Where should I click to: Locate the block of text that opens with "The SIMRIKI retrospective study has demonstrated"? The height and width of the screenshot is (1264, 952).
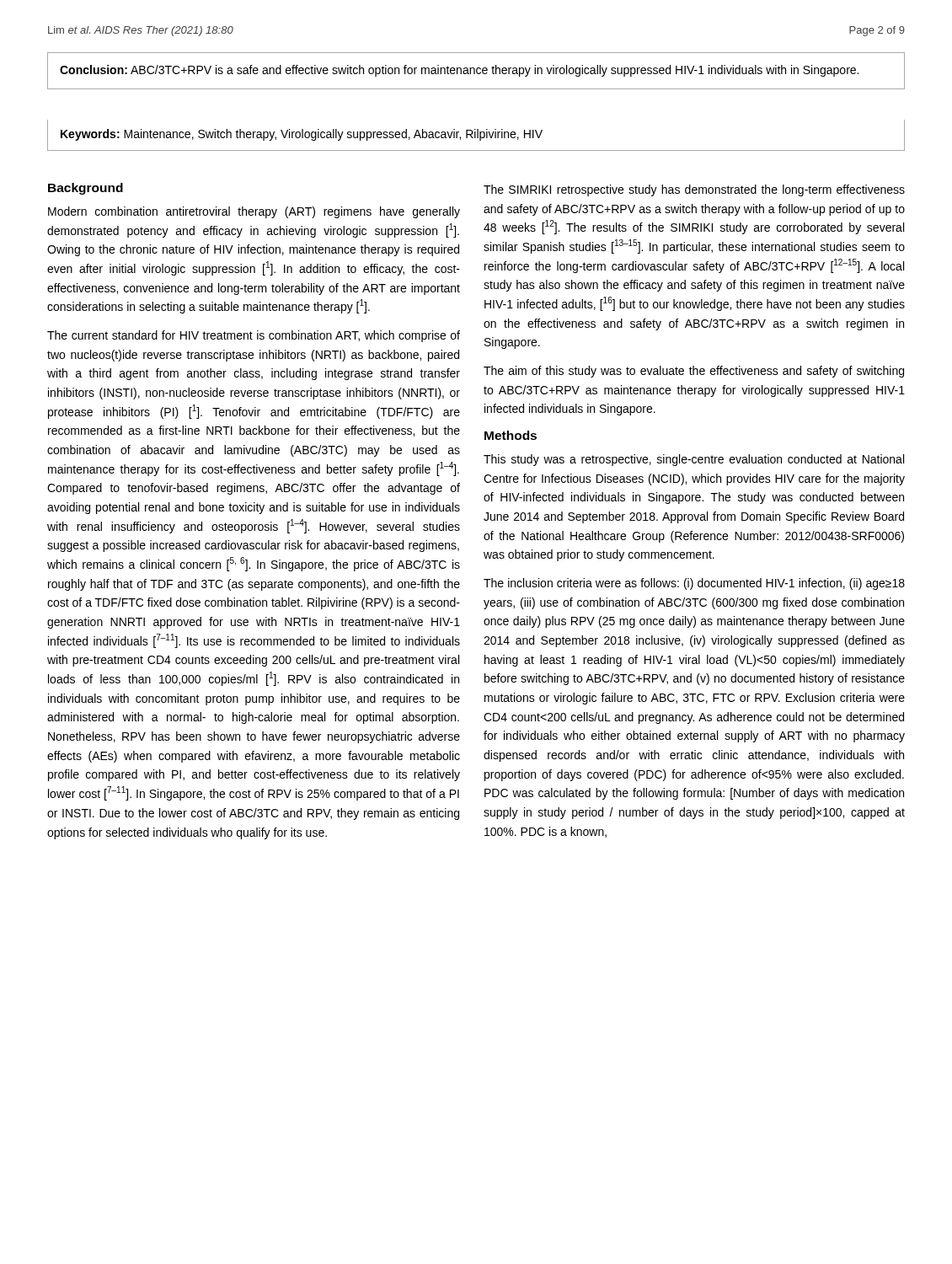click(694, 266)
